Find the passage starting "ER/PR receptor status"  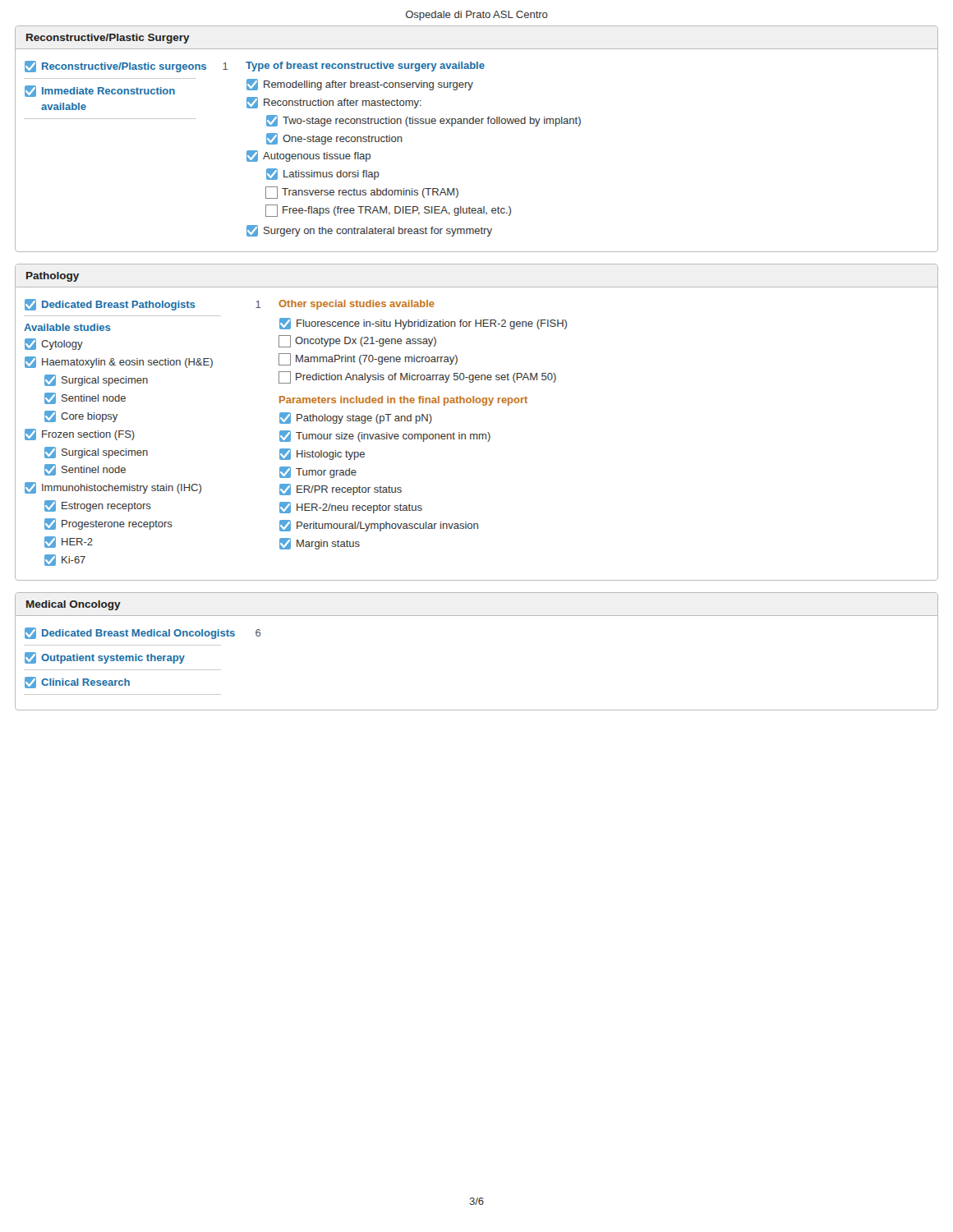(x=340, y=490)
